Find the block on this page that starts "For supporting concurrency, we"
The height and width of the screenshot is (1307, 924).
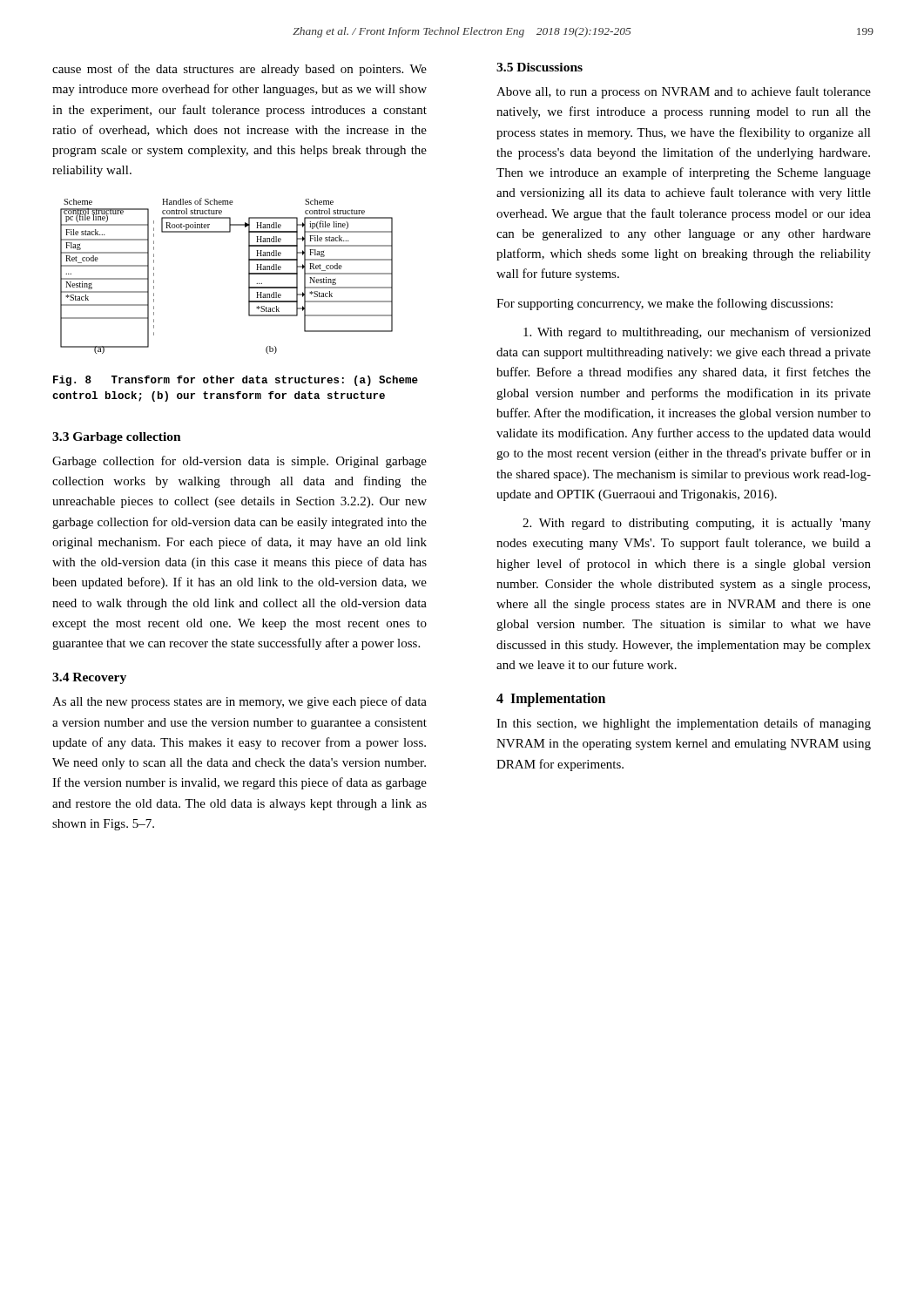click(684, 303)
